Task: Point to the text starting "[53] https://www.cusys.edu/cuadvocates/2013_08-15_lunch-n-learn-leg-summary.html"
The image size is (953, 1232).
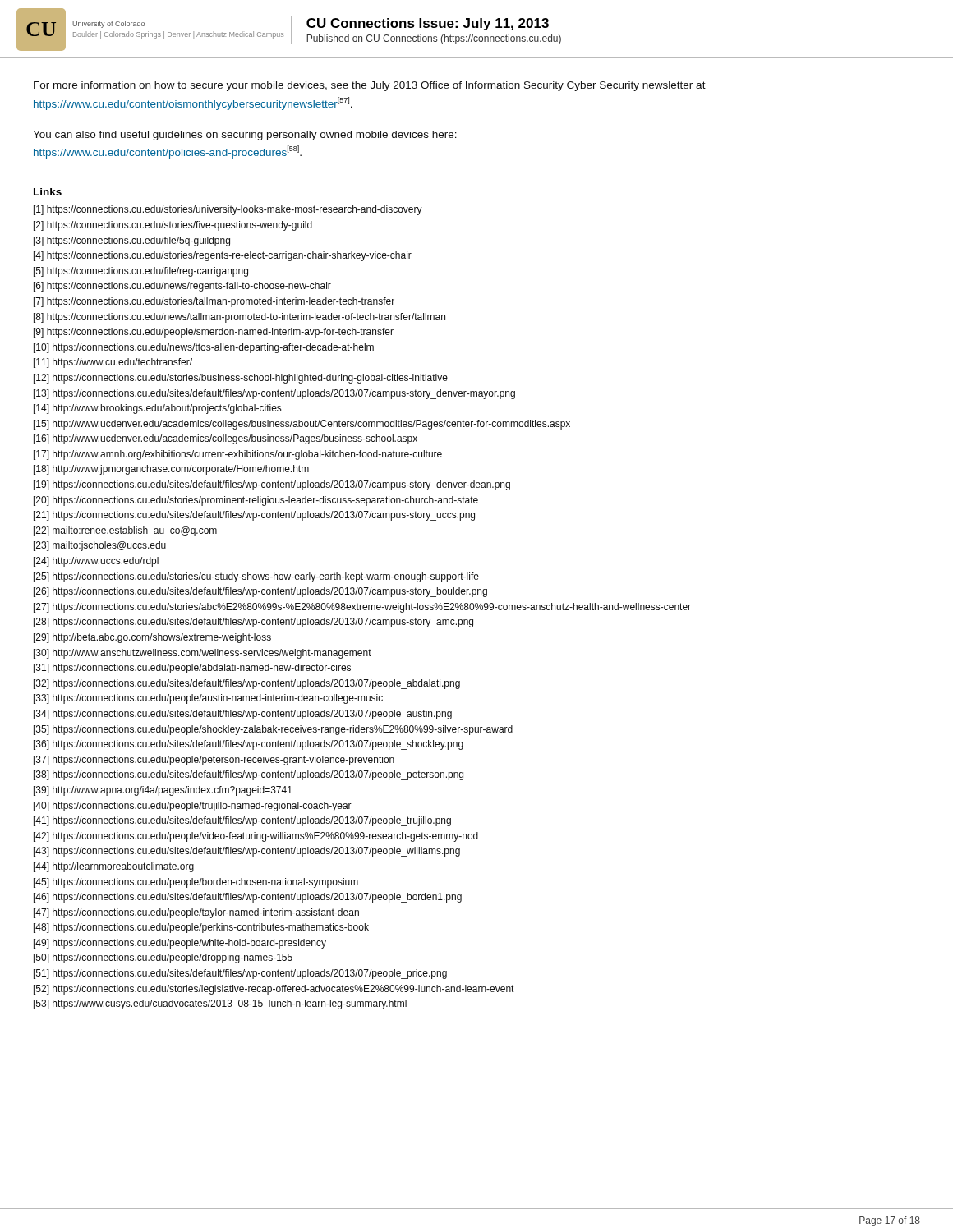Action: tap(220, 1004)
